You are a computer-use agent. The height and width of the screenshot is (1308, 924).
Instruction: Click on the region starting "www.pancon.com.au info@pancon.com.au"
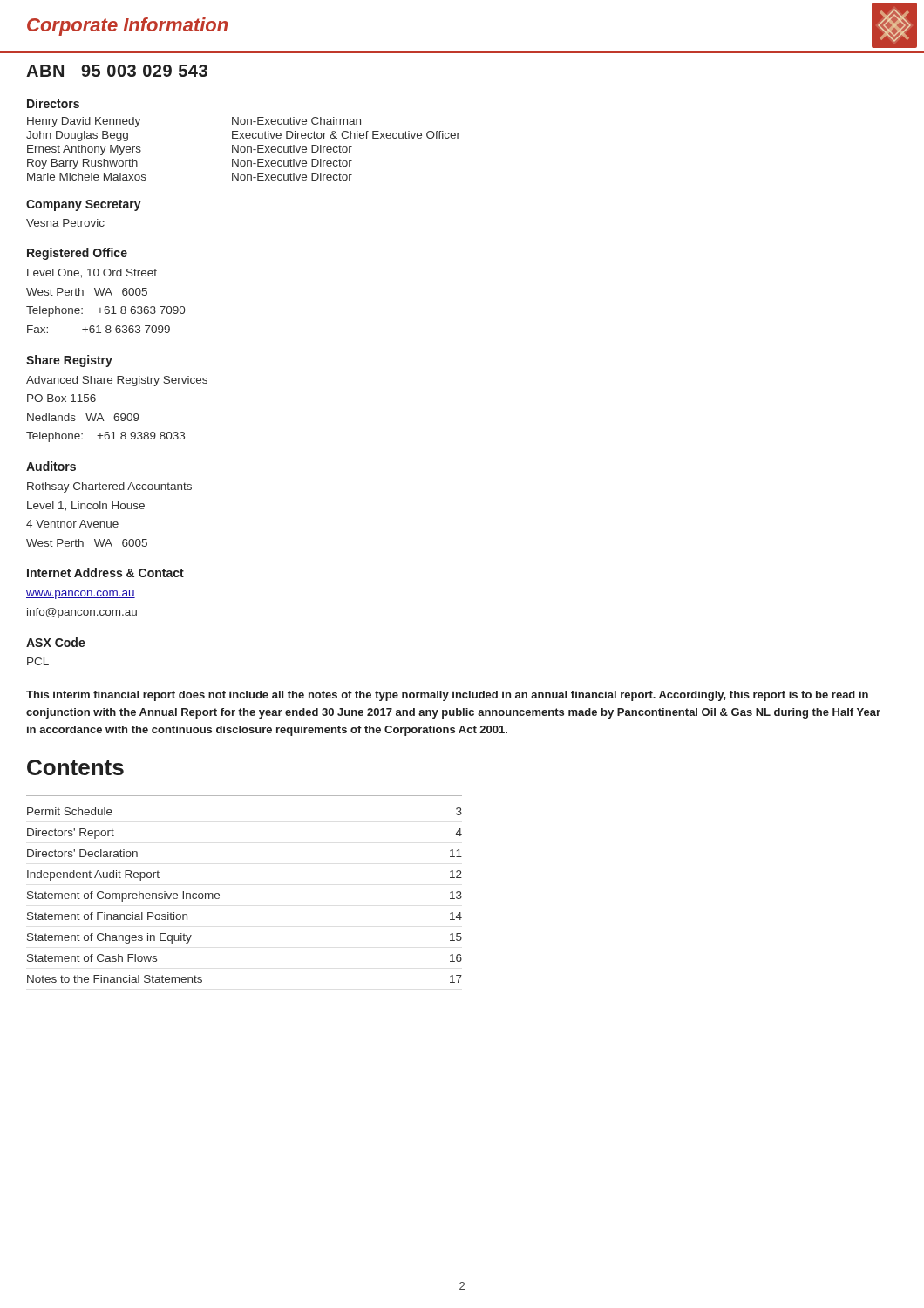[81, 595]
